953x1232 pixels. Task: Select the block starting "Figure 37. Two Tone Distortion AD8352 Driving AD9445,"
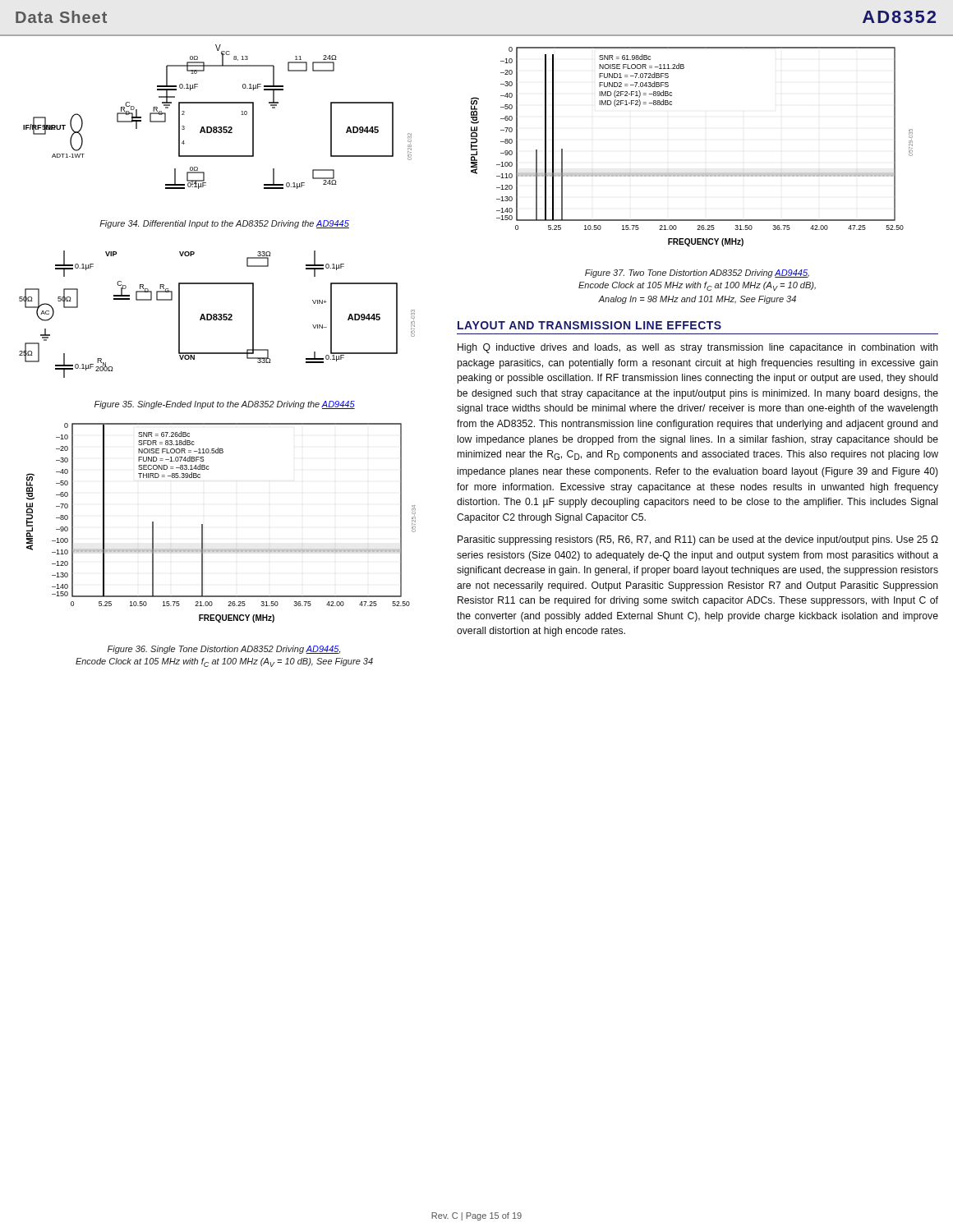pyautogui.click(x=698, y=286)
